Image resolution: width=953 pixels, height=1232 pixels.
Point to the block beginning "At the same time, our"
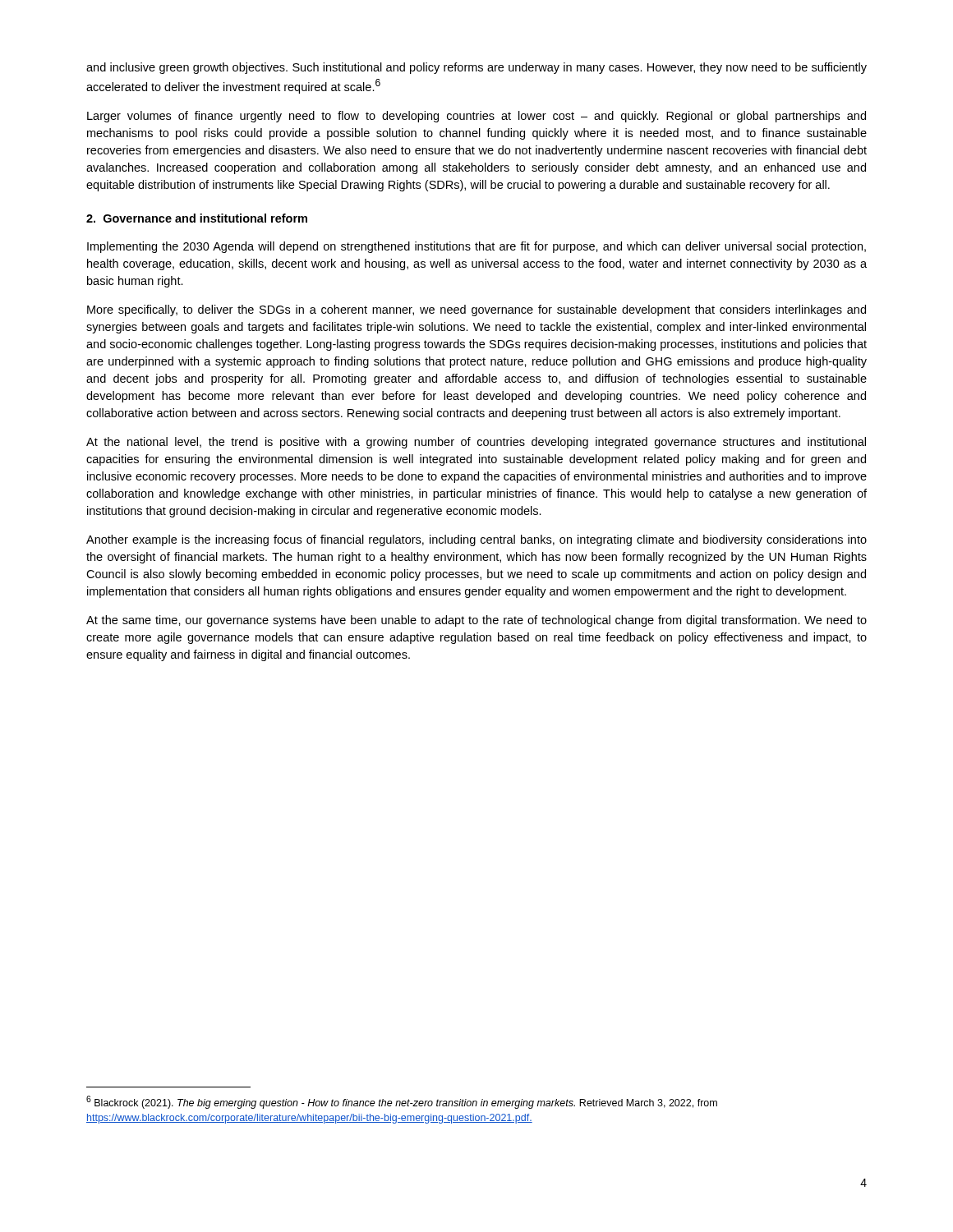[x=476, y=638]
